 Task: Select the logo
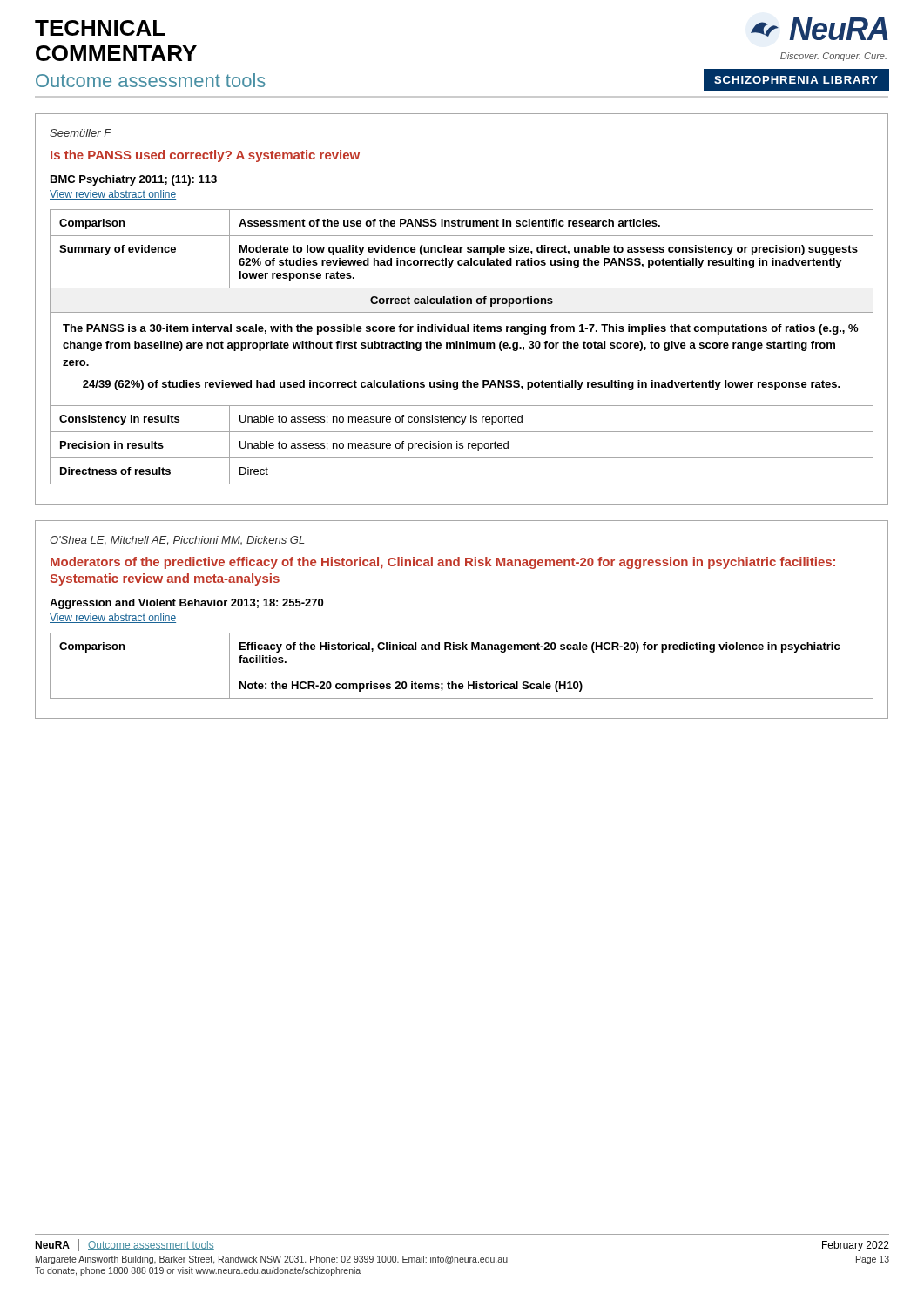click(x=796, y=50)
